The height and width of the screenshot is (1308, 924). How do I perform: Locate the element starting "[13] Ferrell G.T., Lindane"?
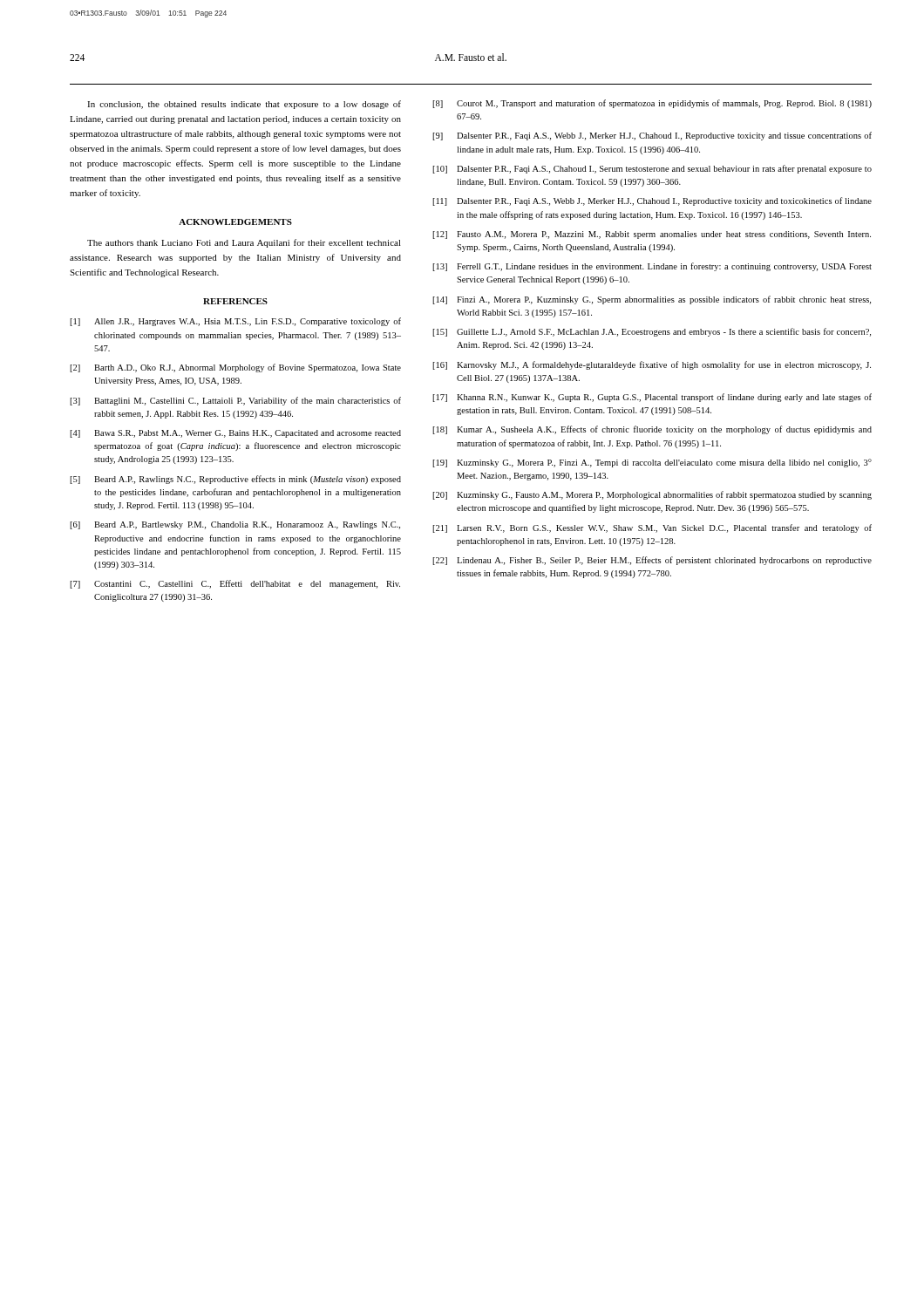652,273
